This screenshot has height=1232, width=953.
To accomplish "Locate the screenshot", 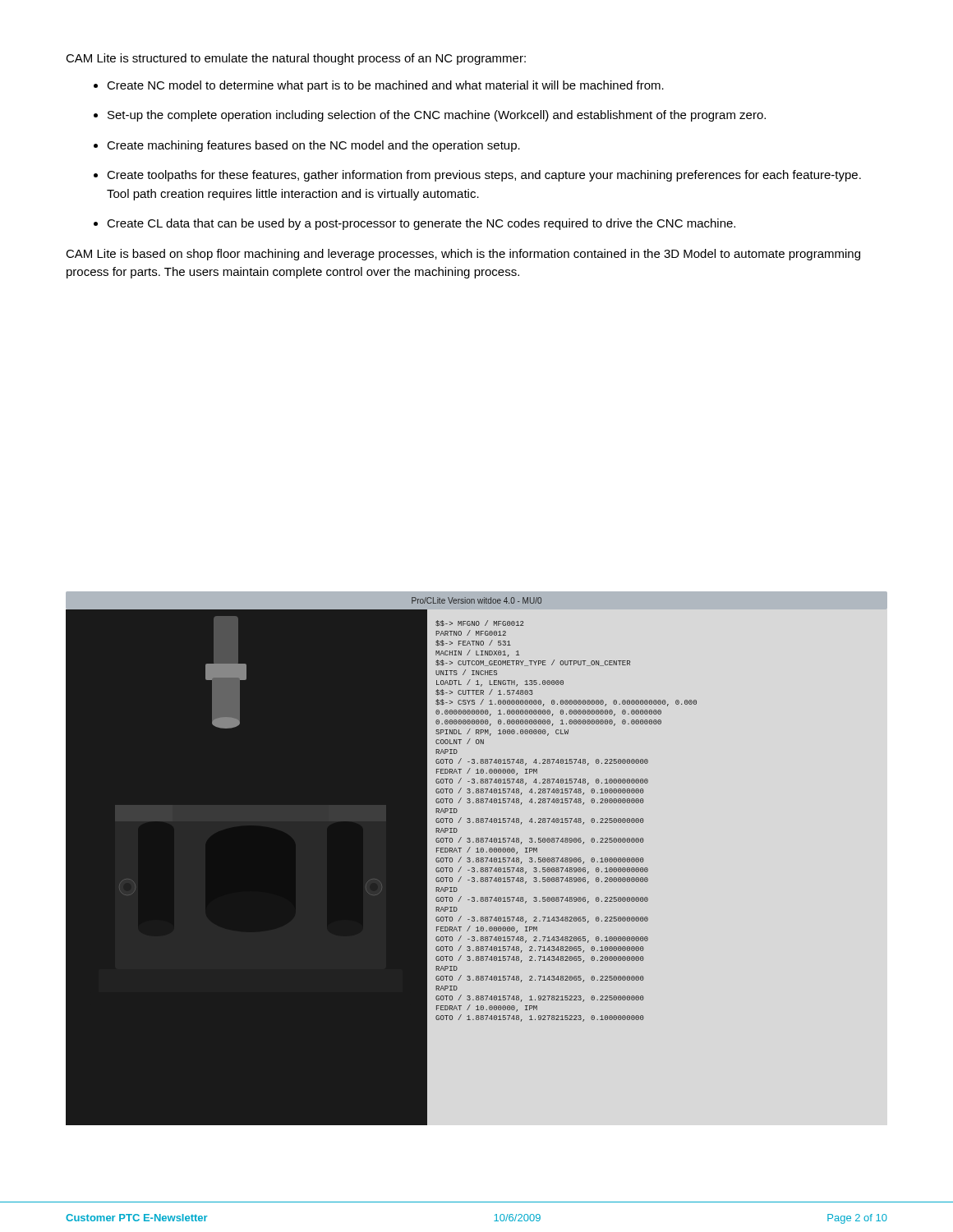I will point(476,858).
